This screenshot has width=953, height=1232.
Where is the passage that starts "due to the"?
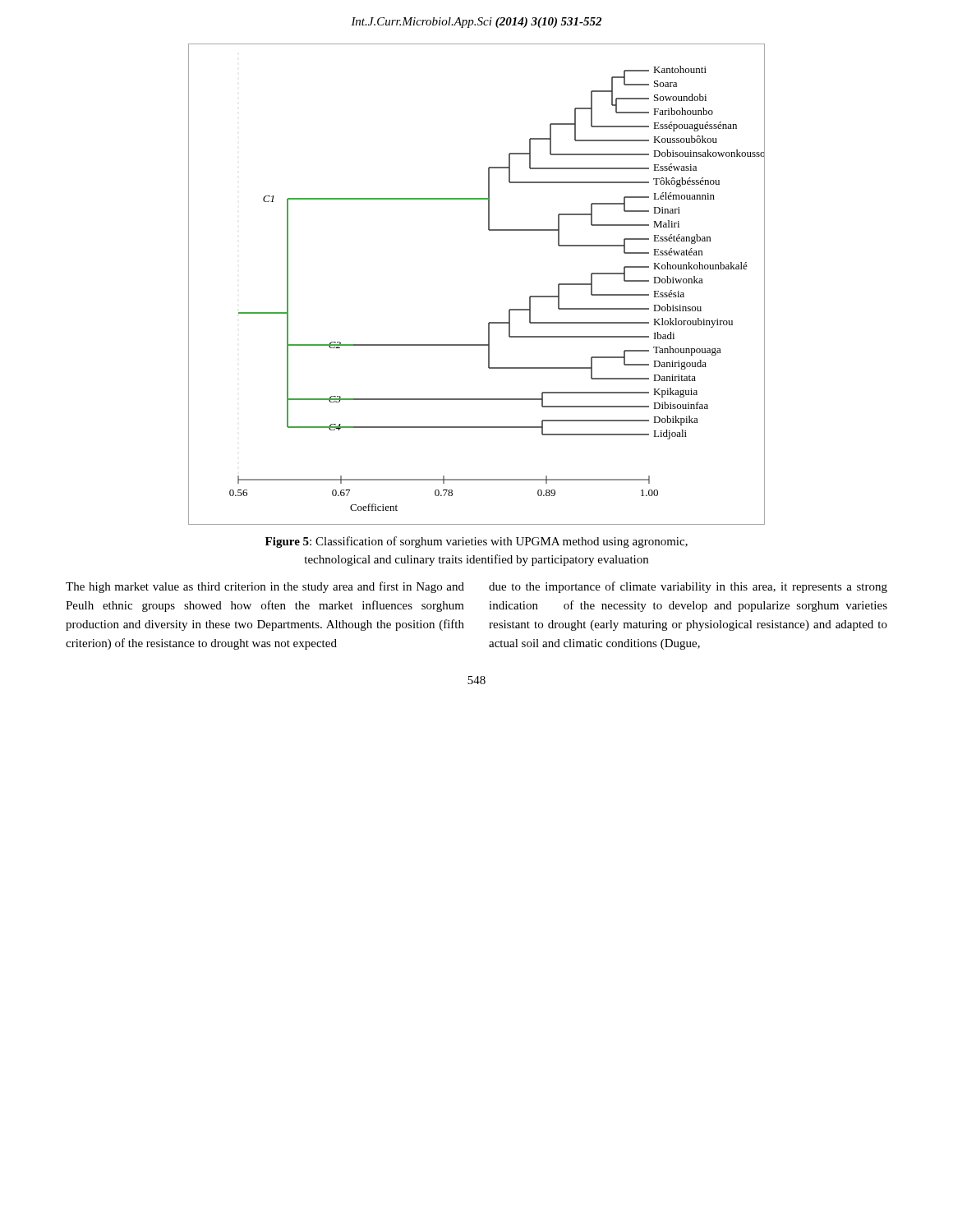click(688, 615)
